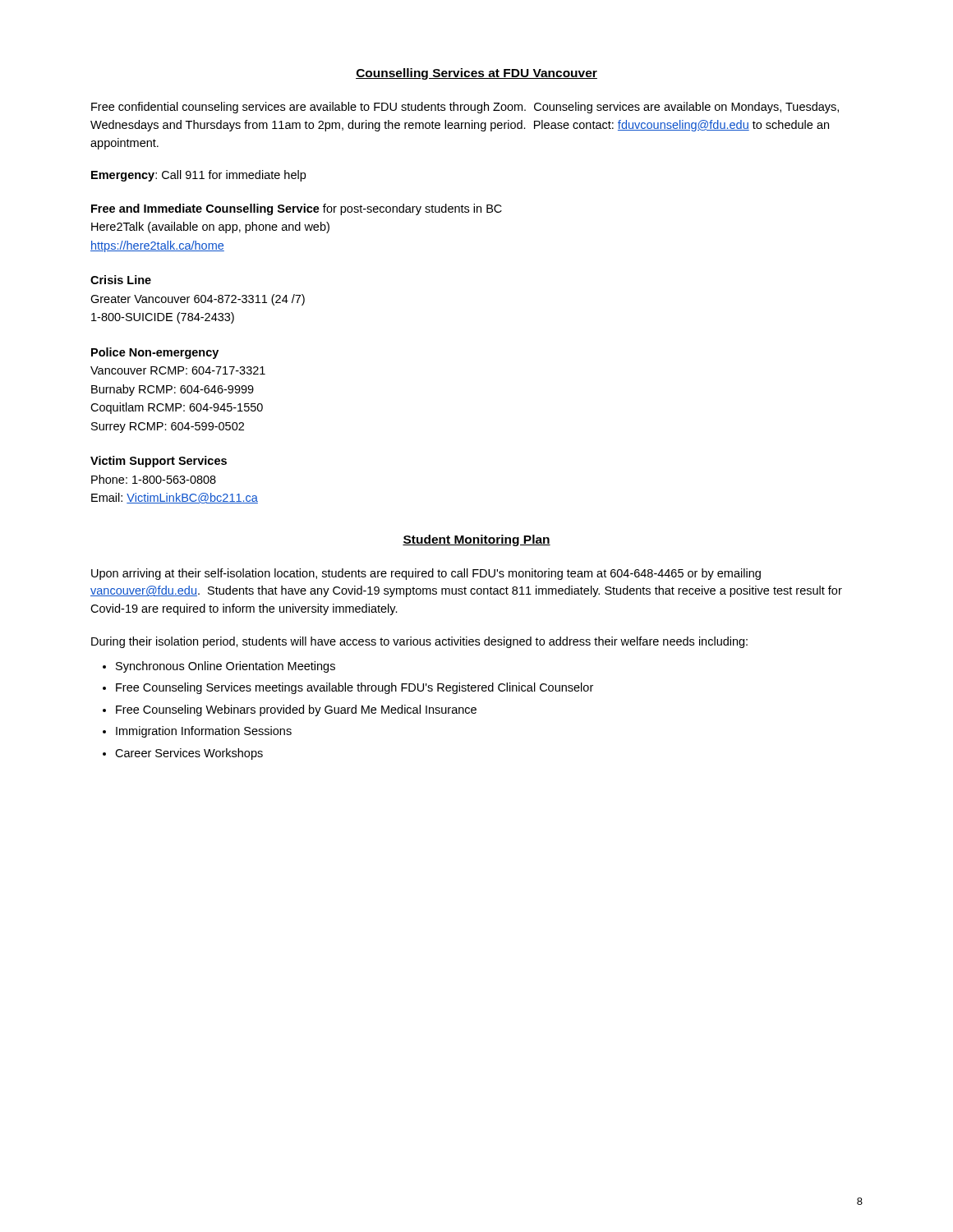Locate the element starting "Counselling Services at"
The image size is (953, 1232).
point(476,73)
